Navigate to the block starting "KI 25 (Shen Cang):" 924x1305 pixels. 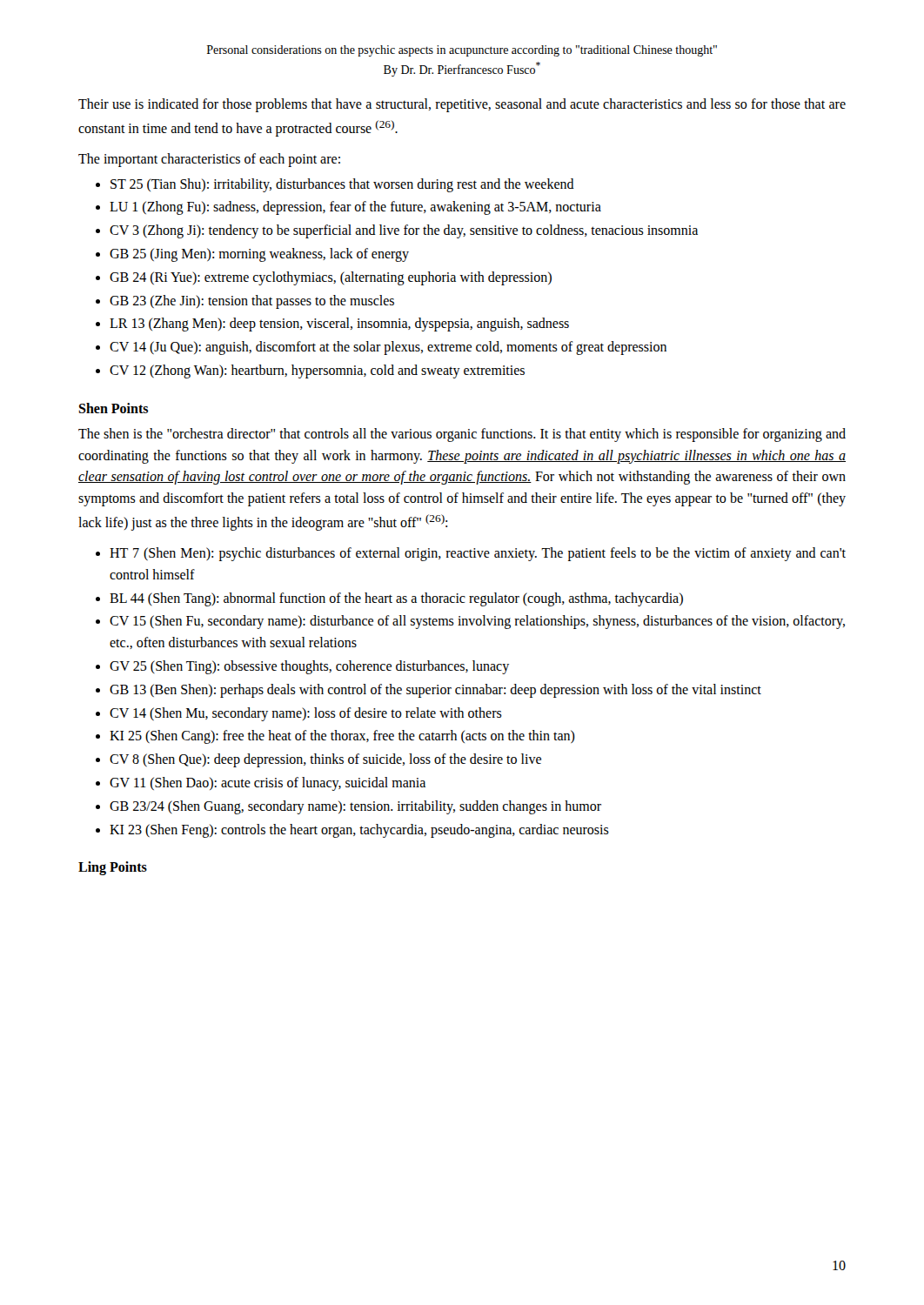(342, 736)
